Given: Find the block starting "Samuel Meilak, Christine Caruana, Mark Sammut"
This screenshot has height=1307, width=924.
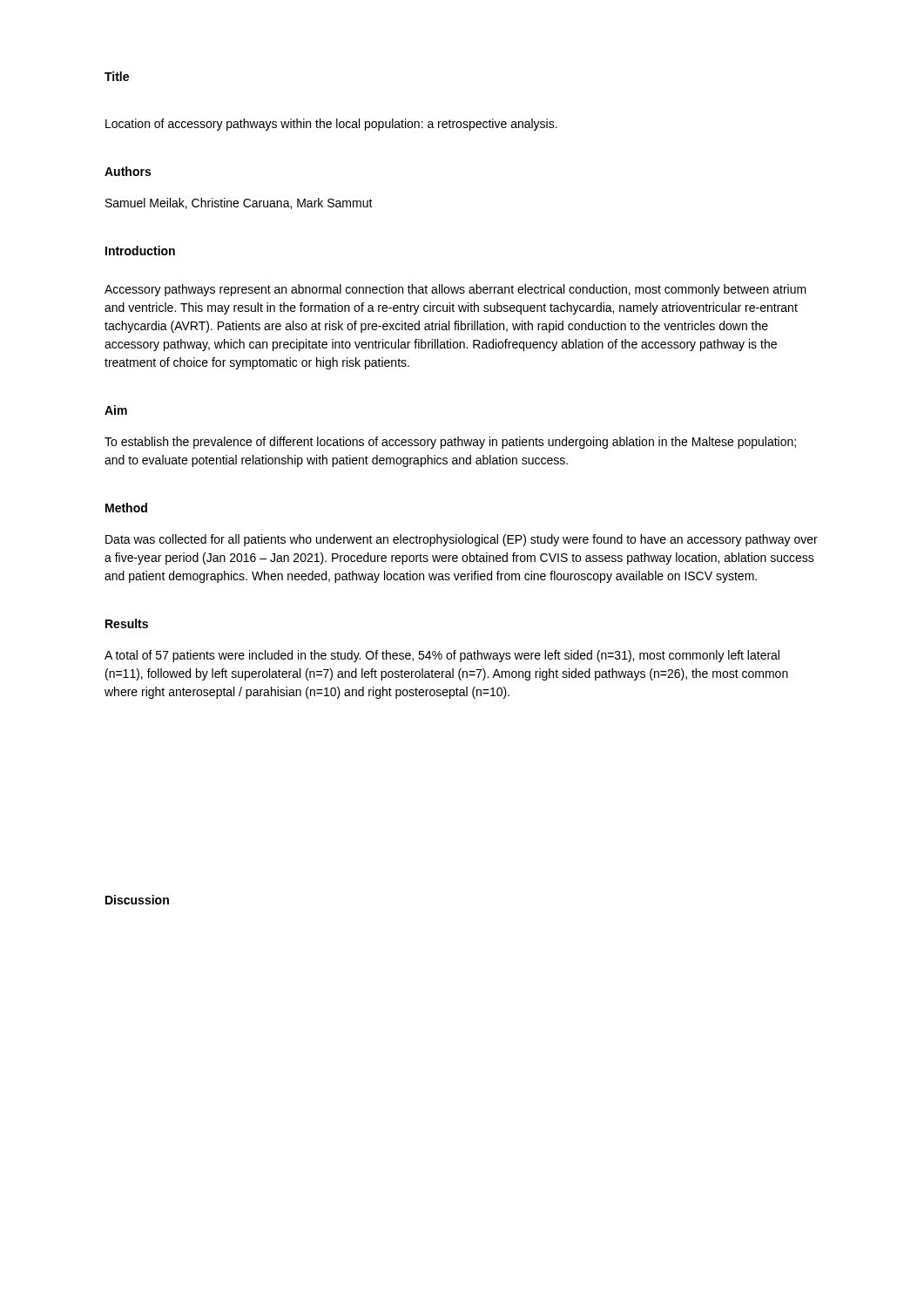Looking at the screenshot, I should click(238, 203).
